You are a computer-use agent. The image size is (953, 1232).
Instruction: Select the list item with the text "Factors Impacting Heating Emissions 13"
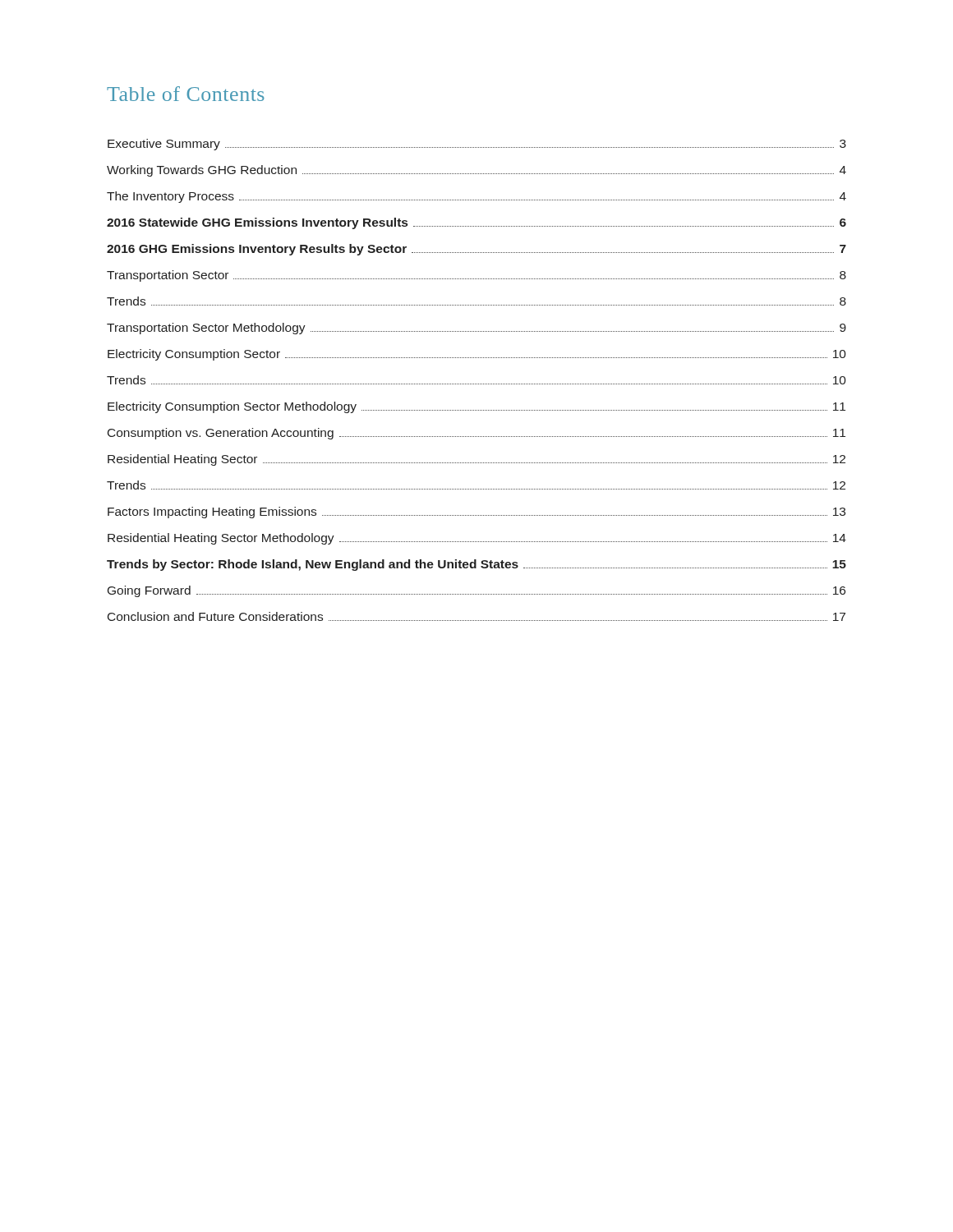[476, 512]
